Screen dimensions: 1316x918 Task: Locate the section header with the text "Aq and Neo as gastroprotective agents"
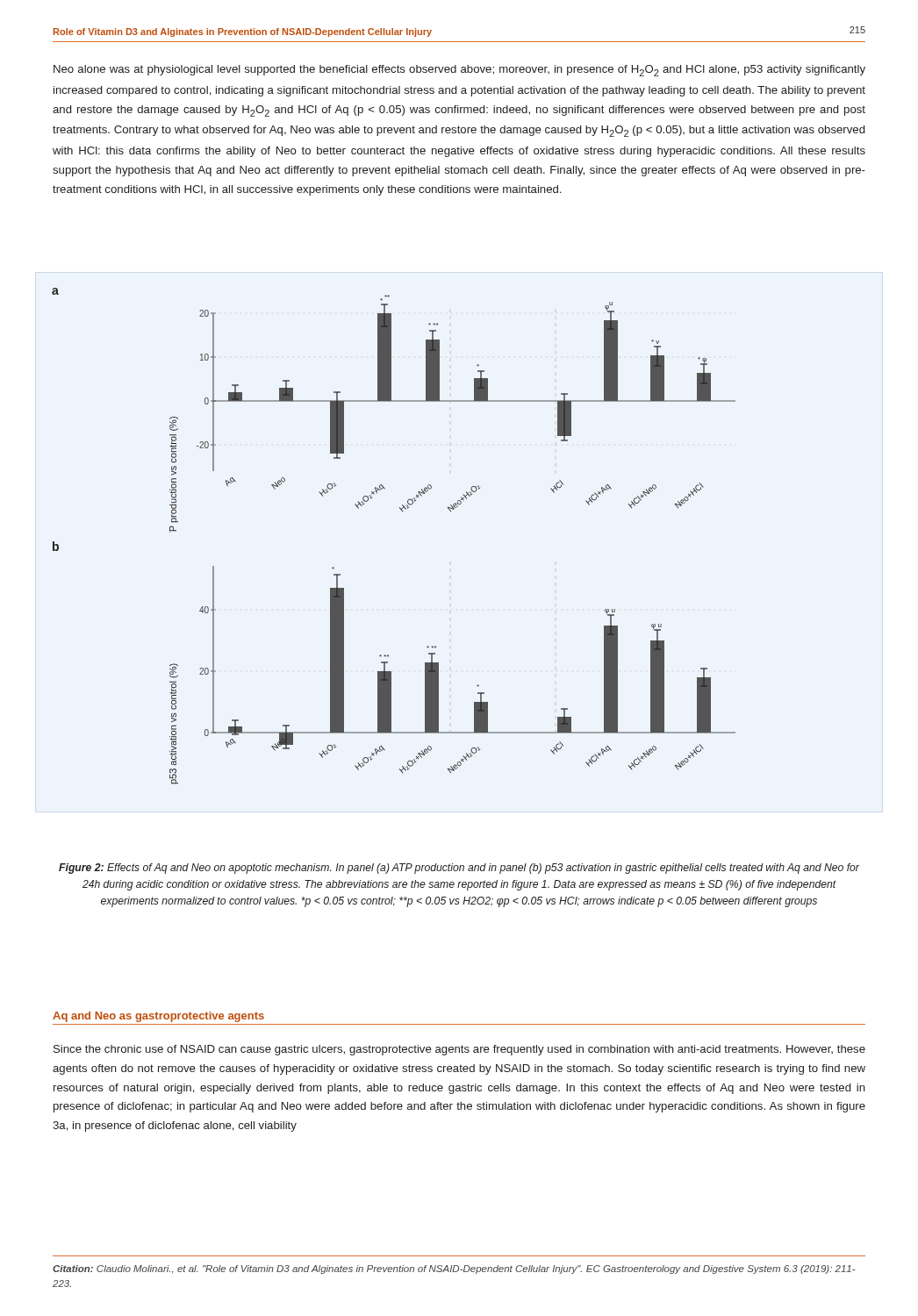click(x=159, y=1016)
